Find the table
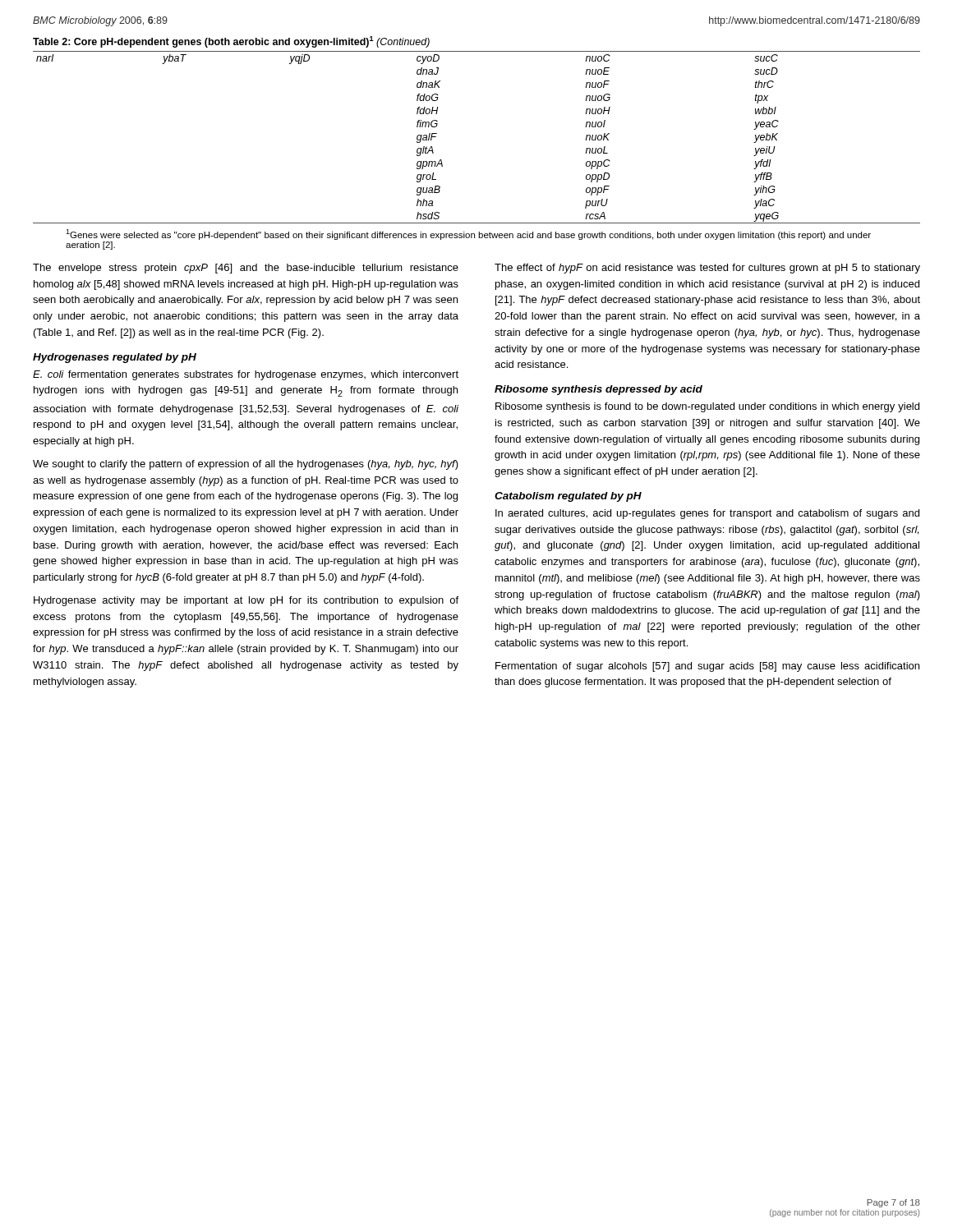This screenshot has height=1232, width=953. (x=476, y=137)
